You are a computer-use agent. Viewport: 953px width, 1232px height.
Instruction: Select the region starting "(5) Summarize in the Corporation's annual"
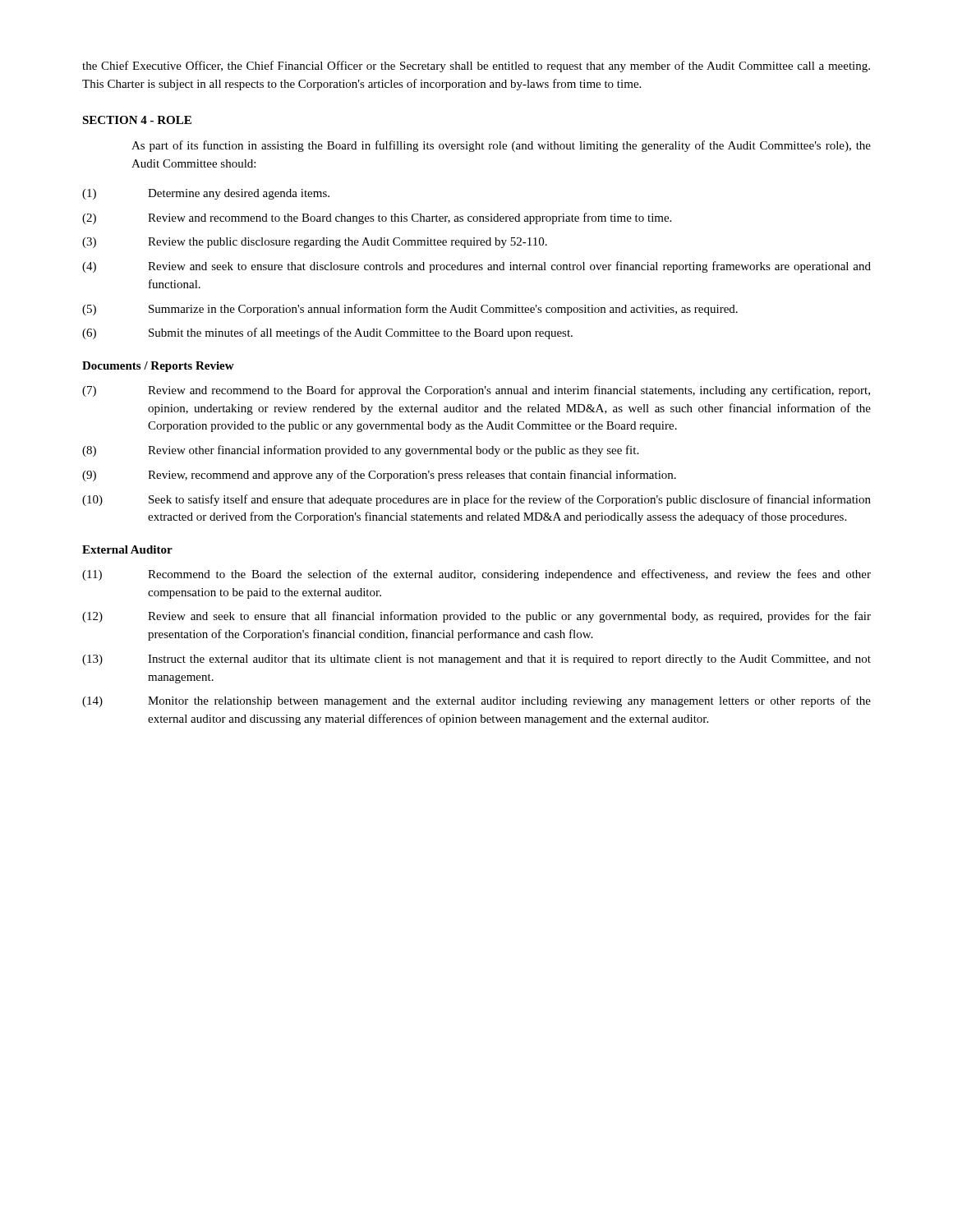tap(476, 309)
